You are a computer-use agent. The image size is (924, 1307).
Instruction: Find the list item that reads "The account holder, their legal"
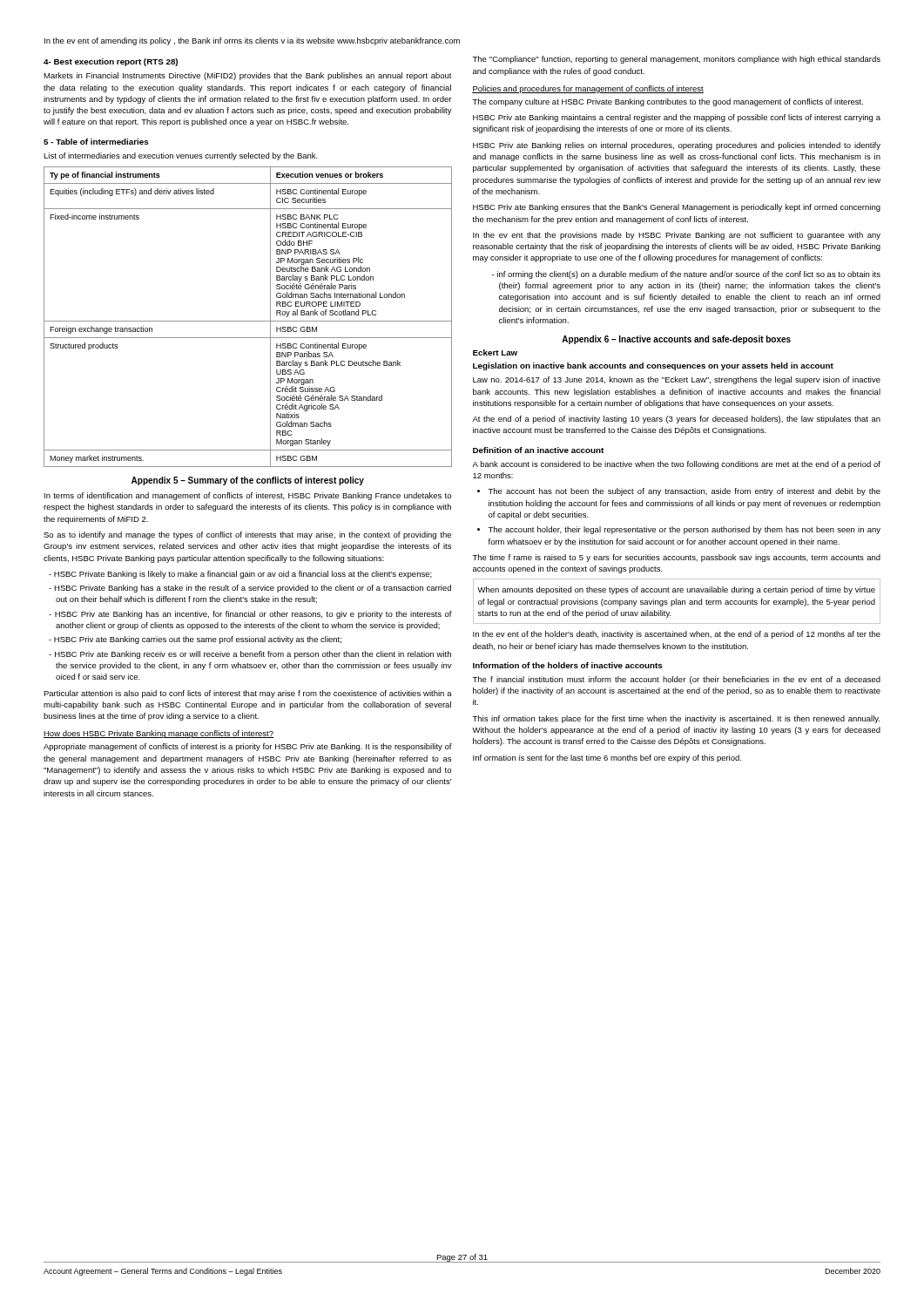(684, 535)
